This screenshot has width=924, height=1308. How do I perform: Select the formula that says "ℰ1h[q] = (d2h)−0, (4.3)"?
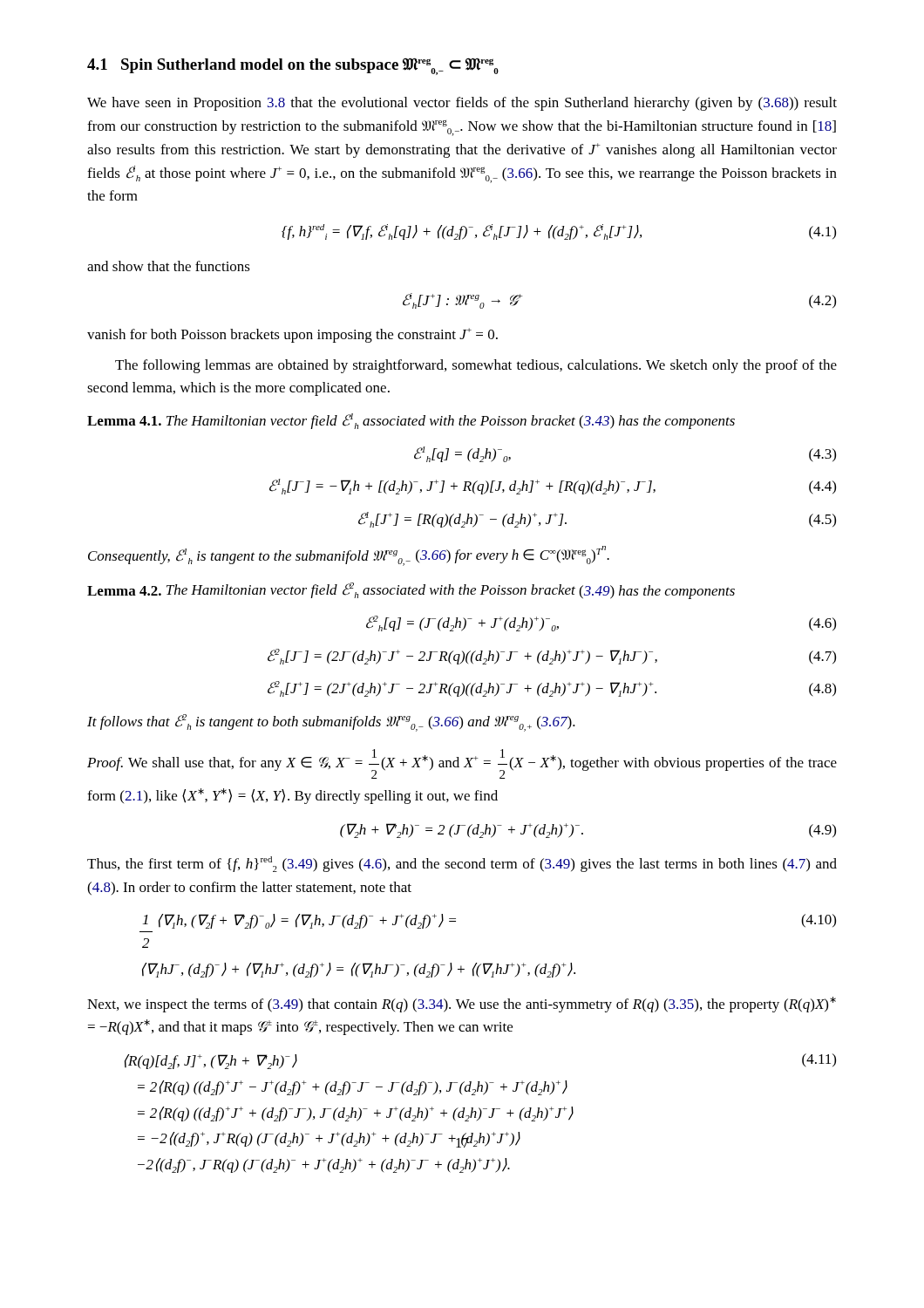tap(482, 456)
